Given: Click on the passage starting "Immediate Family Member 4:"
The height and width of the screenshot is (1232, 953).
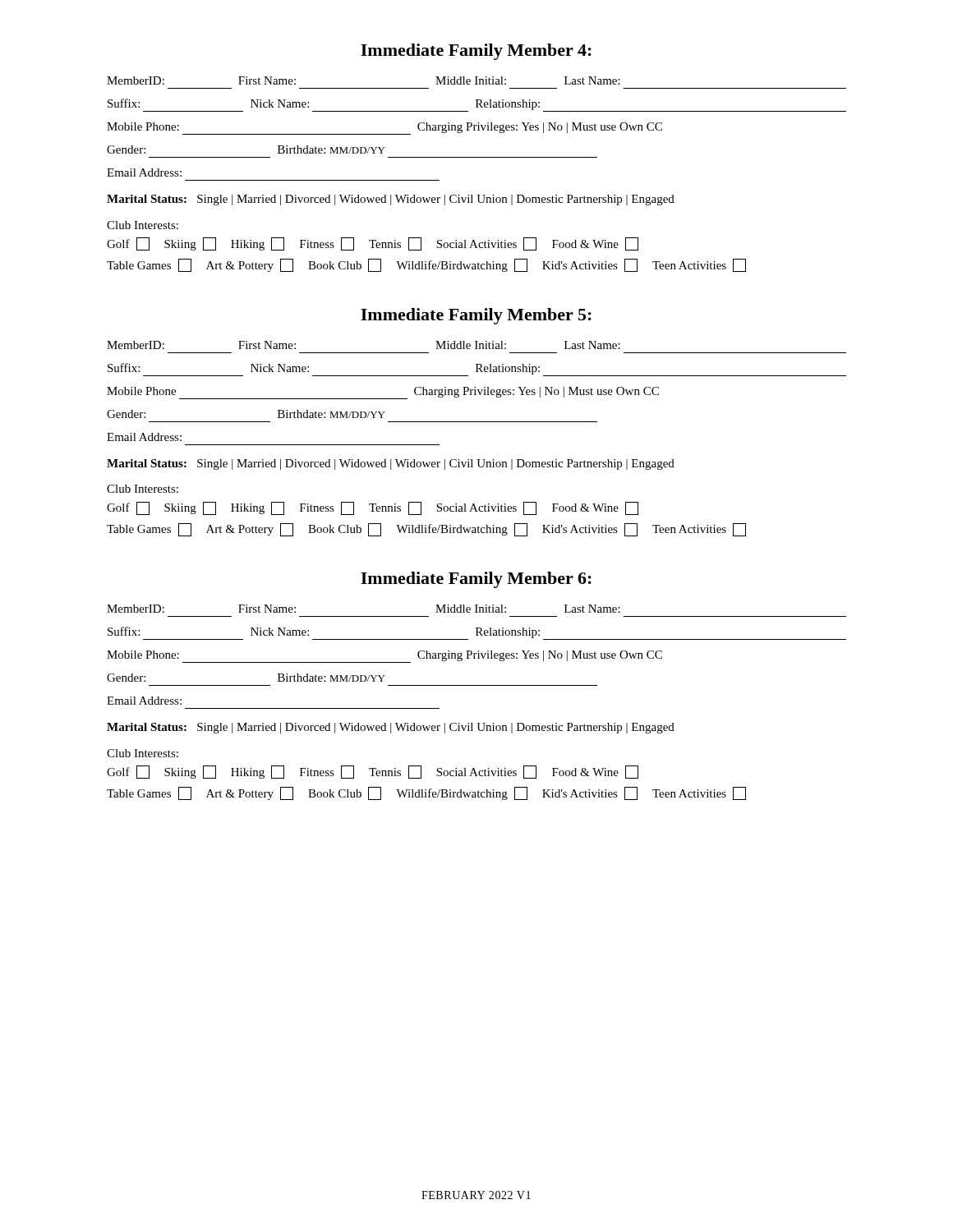Looking at the screenshot, I should [476, 50].
